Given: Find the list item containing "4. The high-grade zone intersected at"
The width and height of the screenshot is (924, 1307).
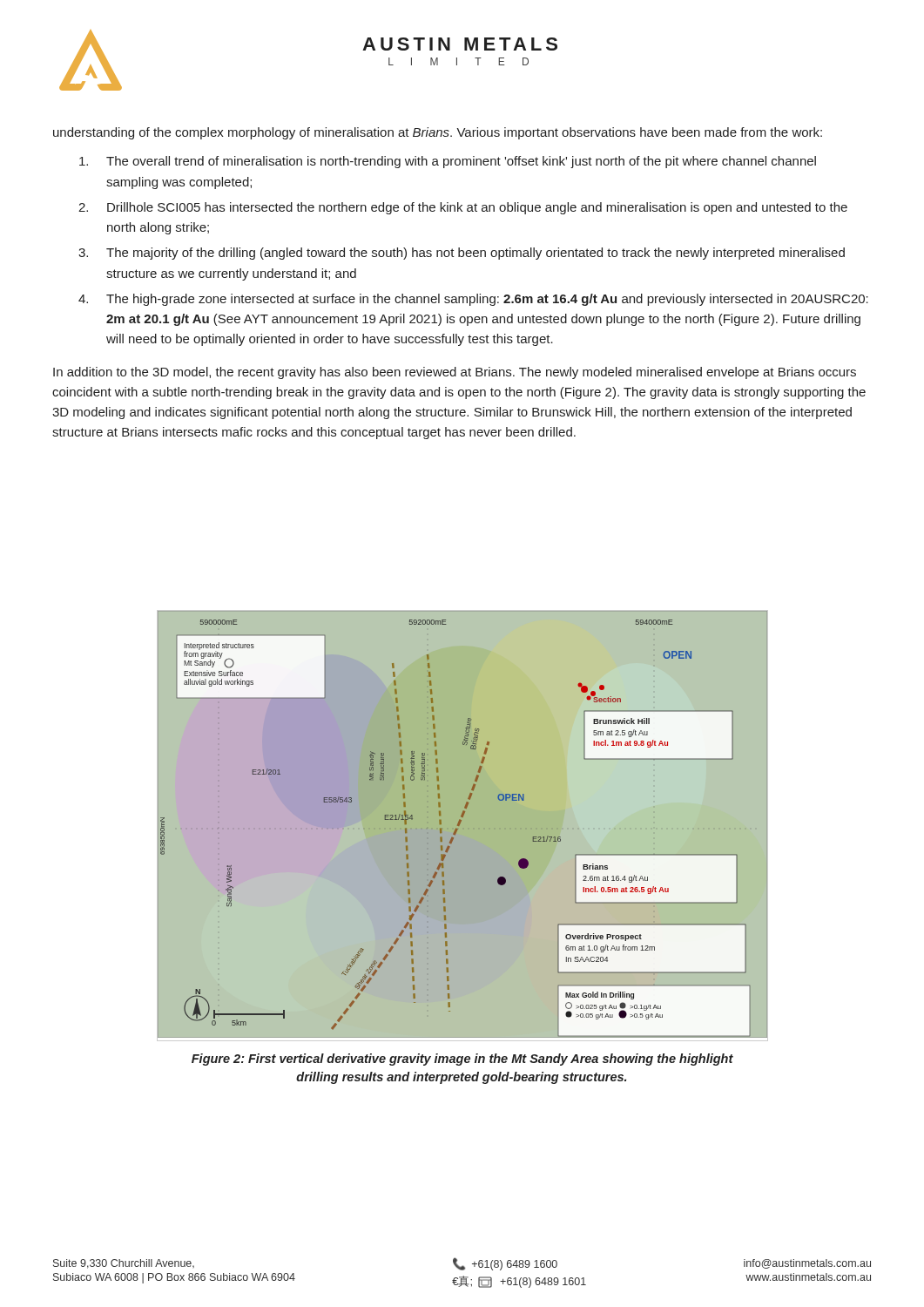Looking at the screenshot, I should click(x=462, y=319).
